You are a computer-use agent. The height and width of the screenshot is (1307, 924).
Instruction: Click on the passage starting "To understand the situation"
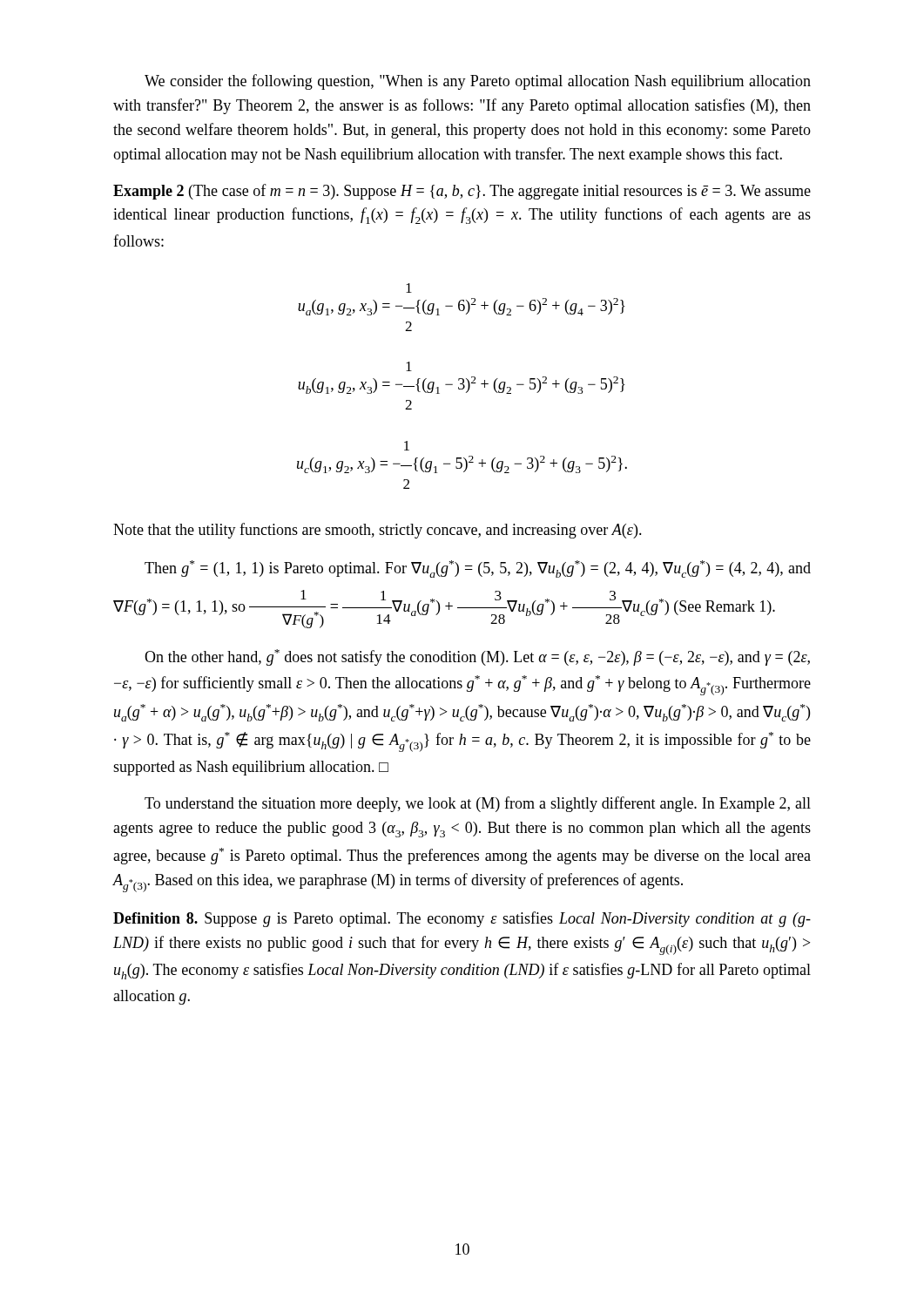462,844
